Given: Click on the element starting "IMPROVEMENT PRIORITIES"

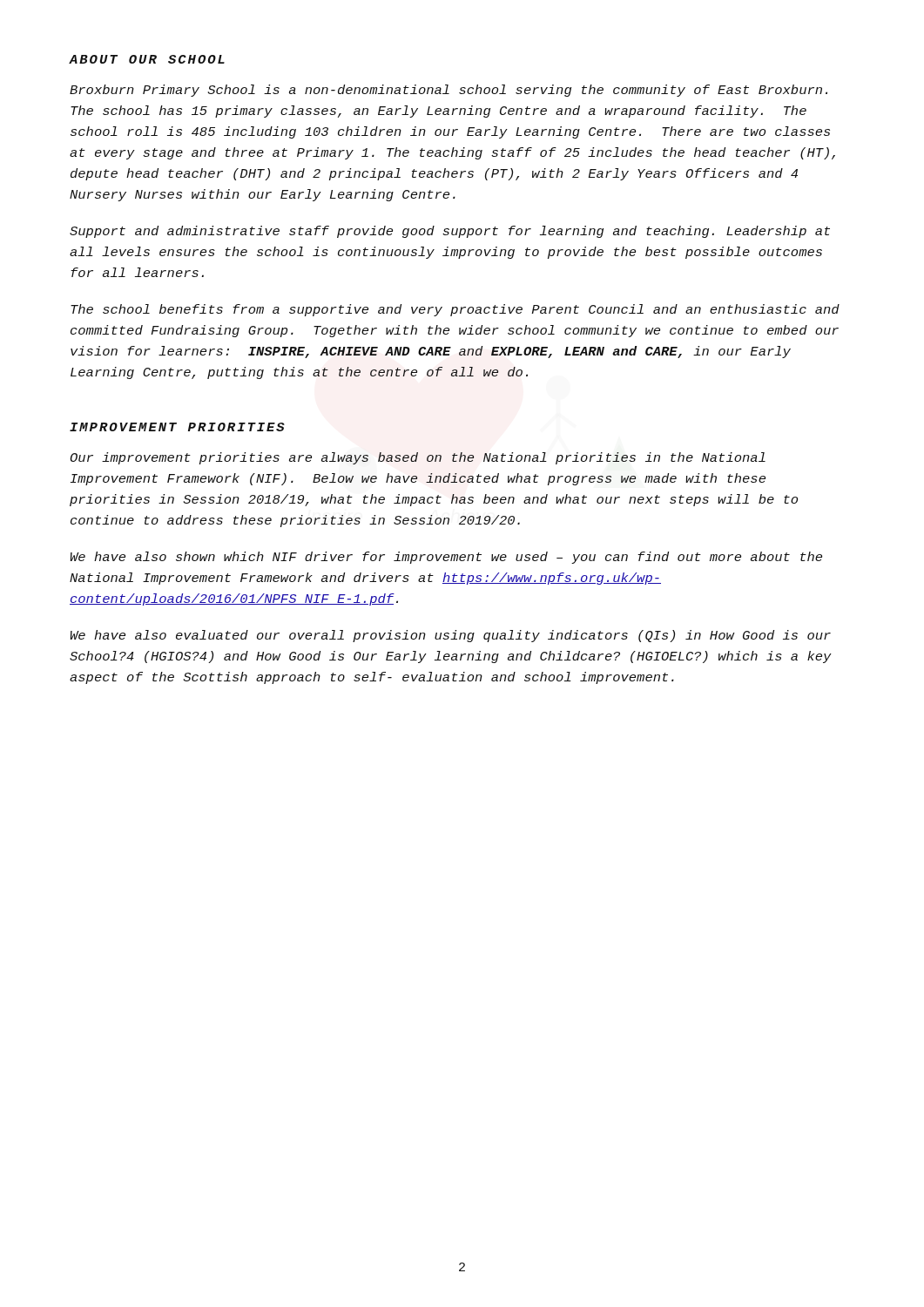Looking at the screenshot, I should (x=178, y=428).
